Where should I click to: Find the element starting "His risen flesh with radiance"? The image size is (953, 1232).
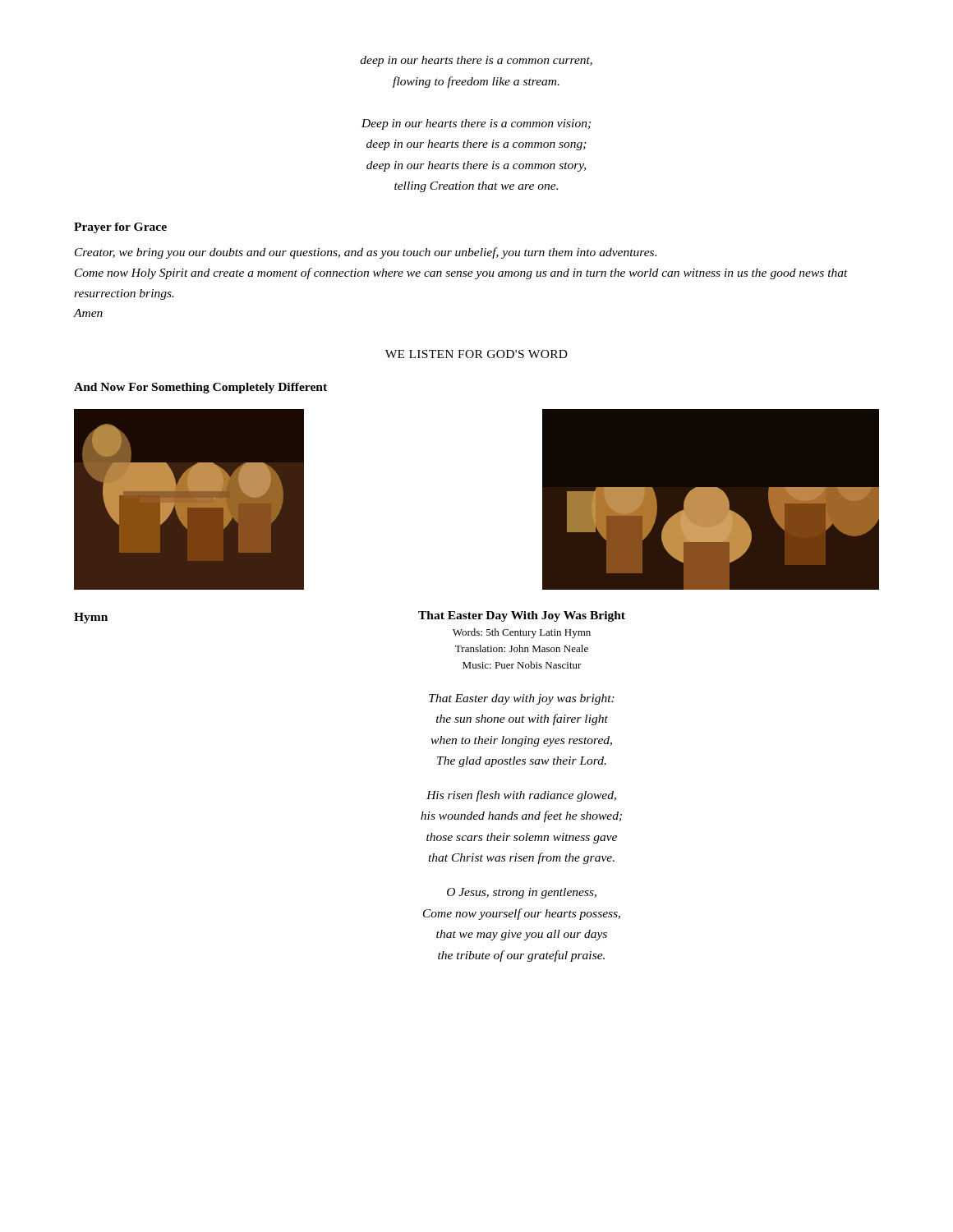coord(522,826)
